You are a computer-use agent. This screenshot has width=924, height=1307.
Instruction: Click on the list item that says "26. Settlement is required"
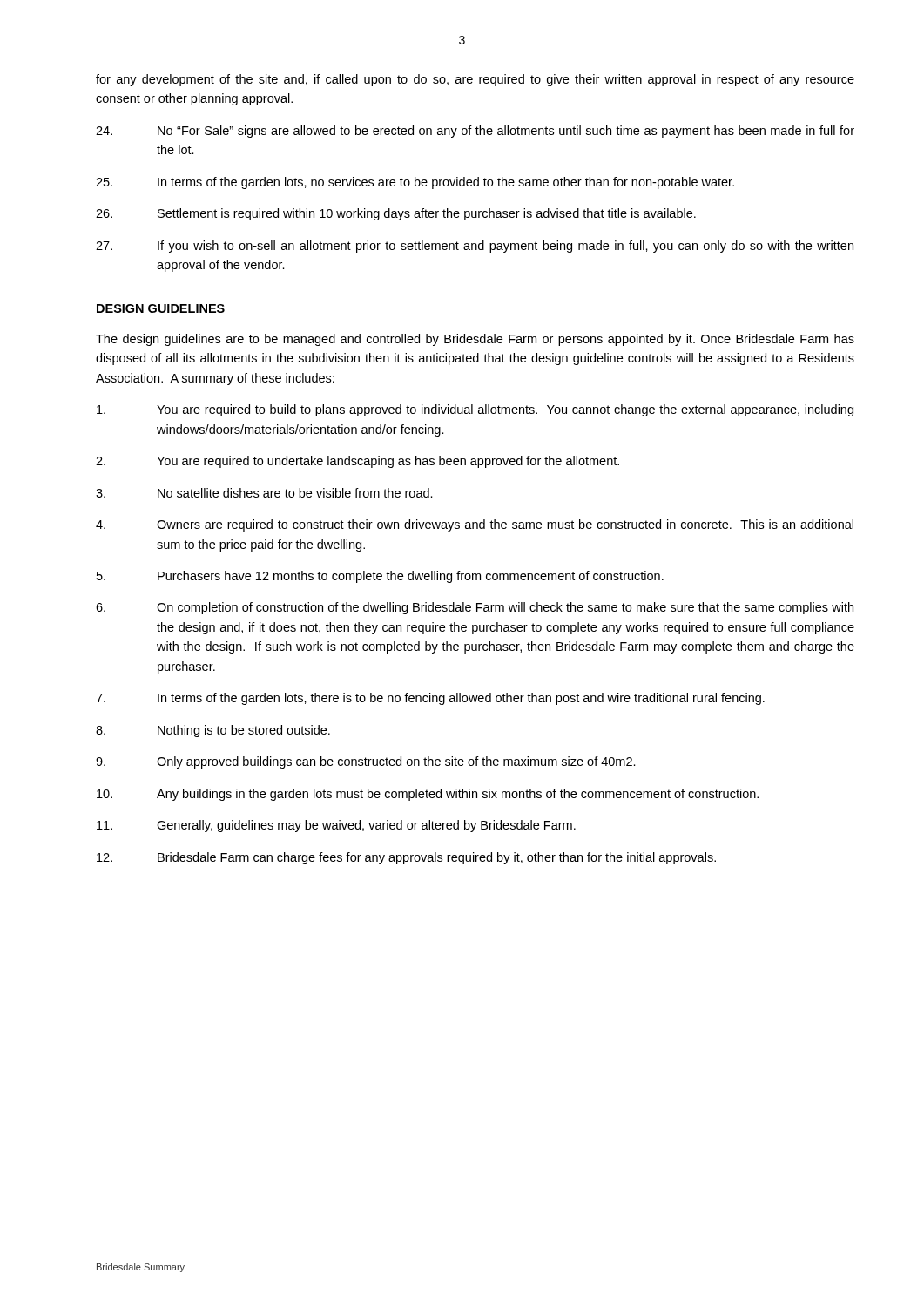(x=475, y=214)
